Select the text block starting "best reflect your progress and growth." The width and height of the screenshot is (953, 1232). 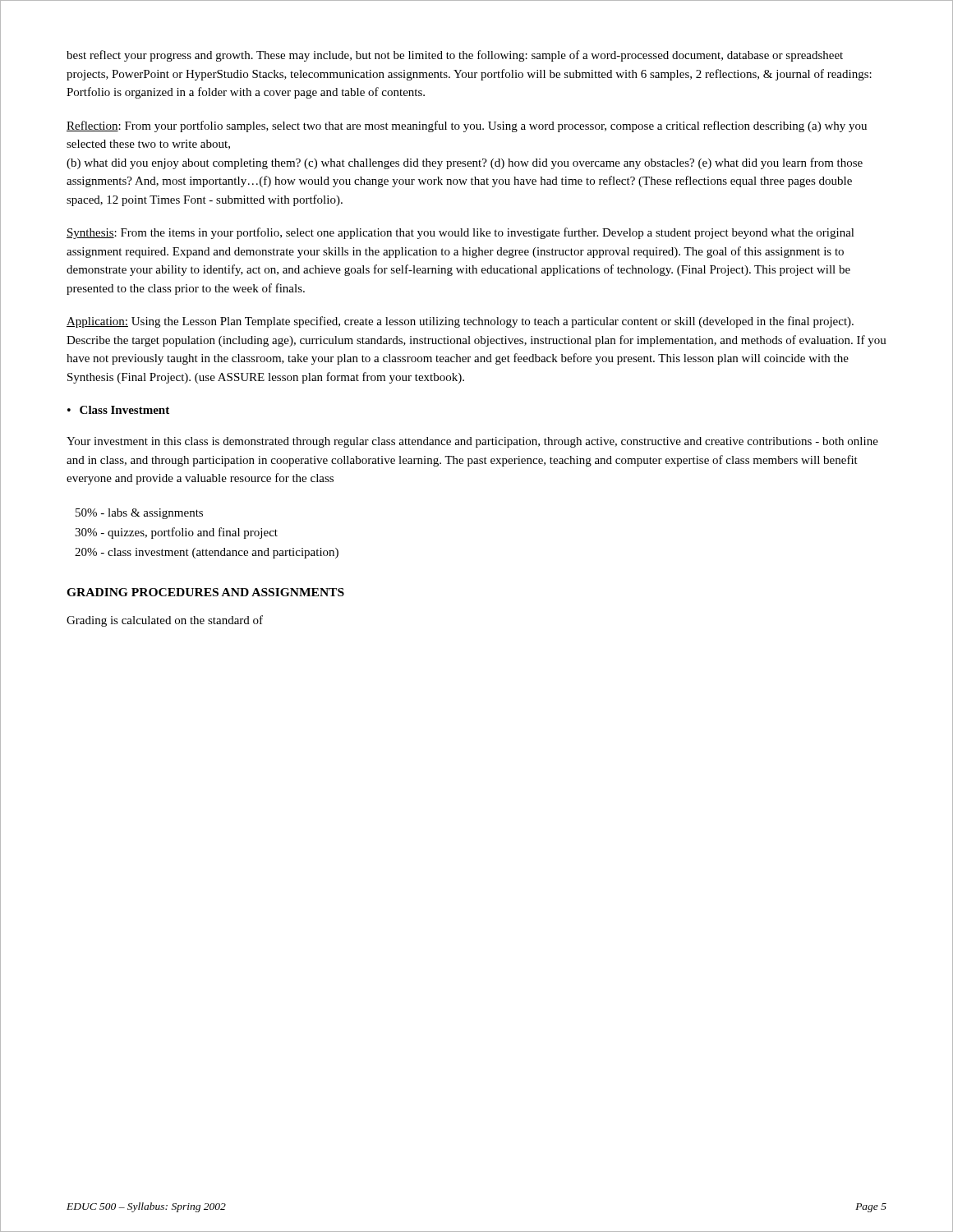469,73
